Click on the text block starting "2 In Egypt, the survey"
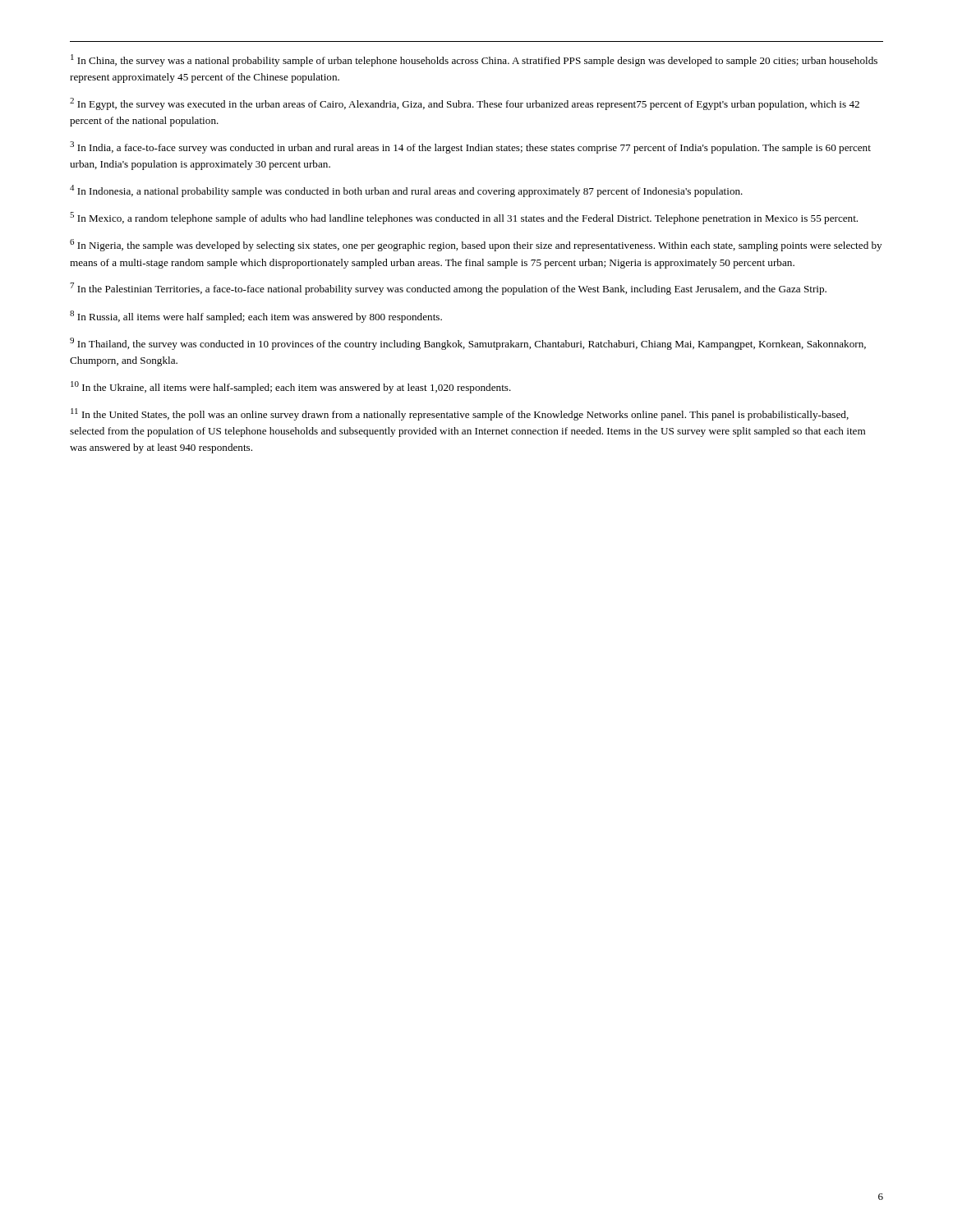 click(465, 111)
